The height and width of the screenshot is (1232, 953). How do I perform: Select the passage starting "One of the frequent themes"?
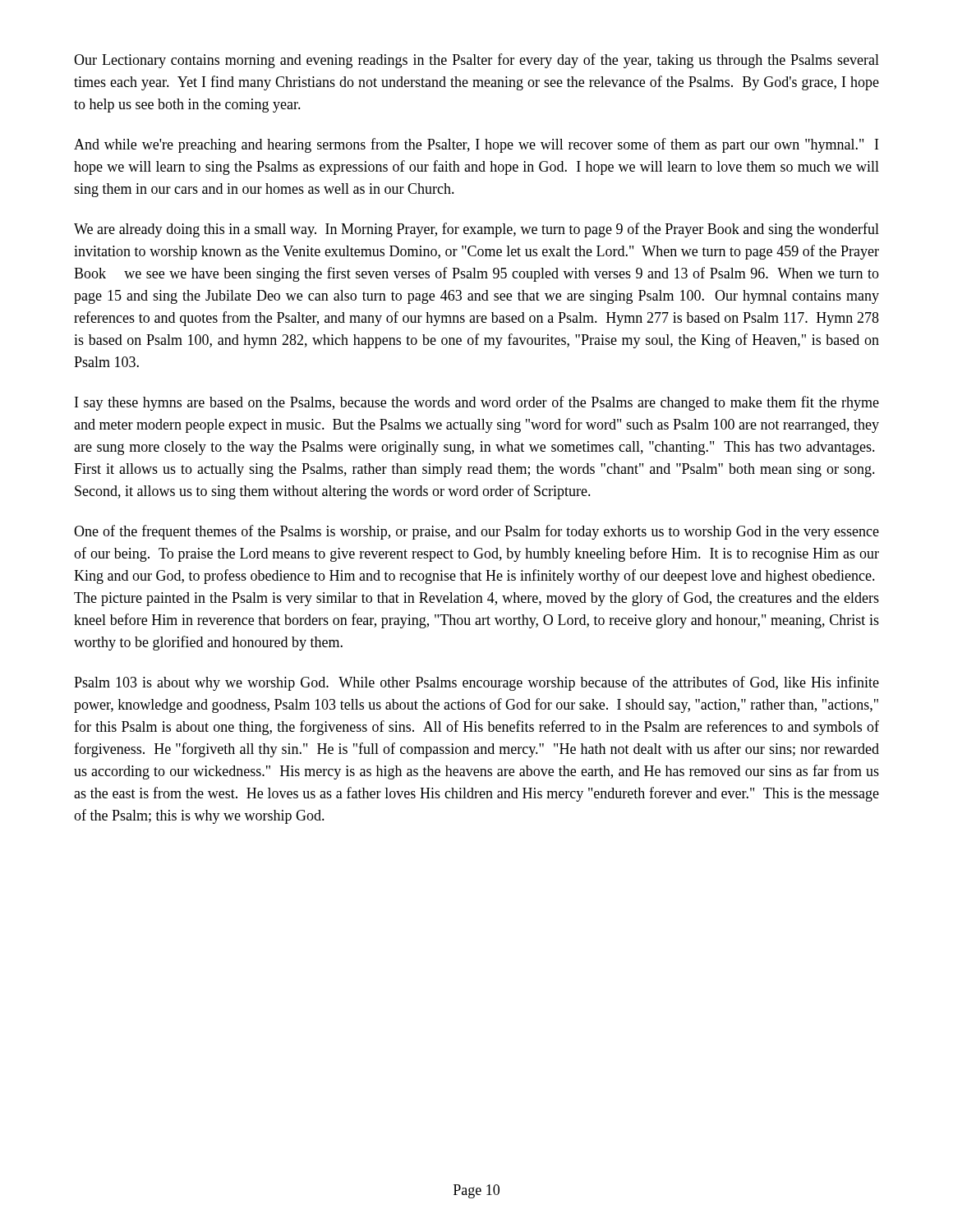tap(476, 587)
